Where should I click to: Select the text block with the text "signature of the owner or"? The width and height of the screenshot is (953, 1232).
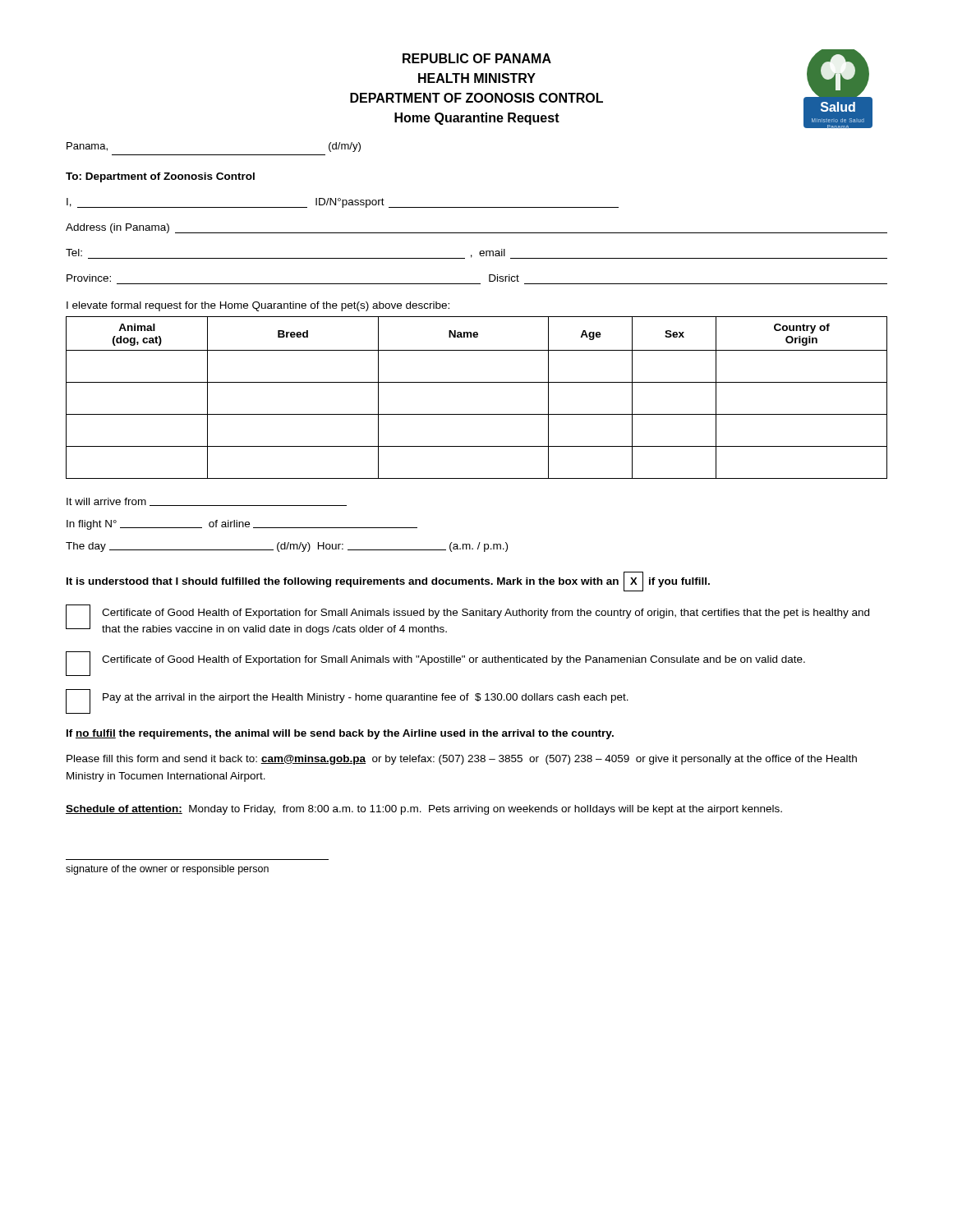click(x=167, y=870)
